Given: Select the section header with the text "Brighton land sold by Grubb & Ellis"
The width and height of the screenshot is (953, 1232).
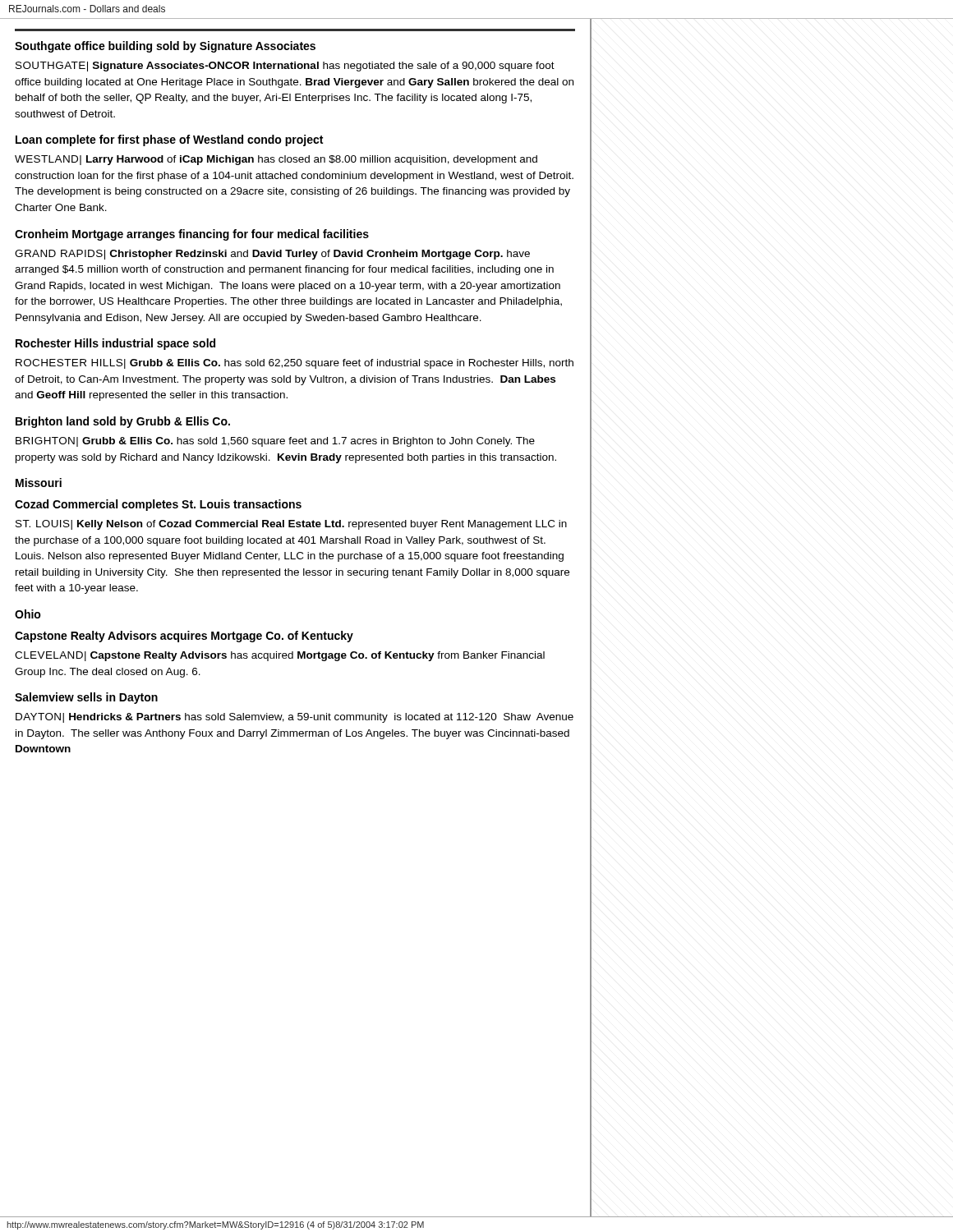Looking at the screenshot, I should tap(123, 421).
